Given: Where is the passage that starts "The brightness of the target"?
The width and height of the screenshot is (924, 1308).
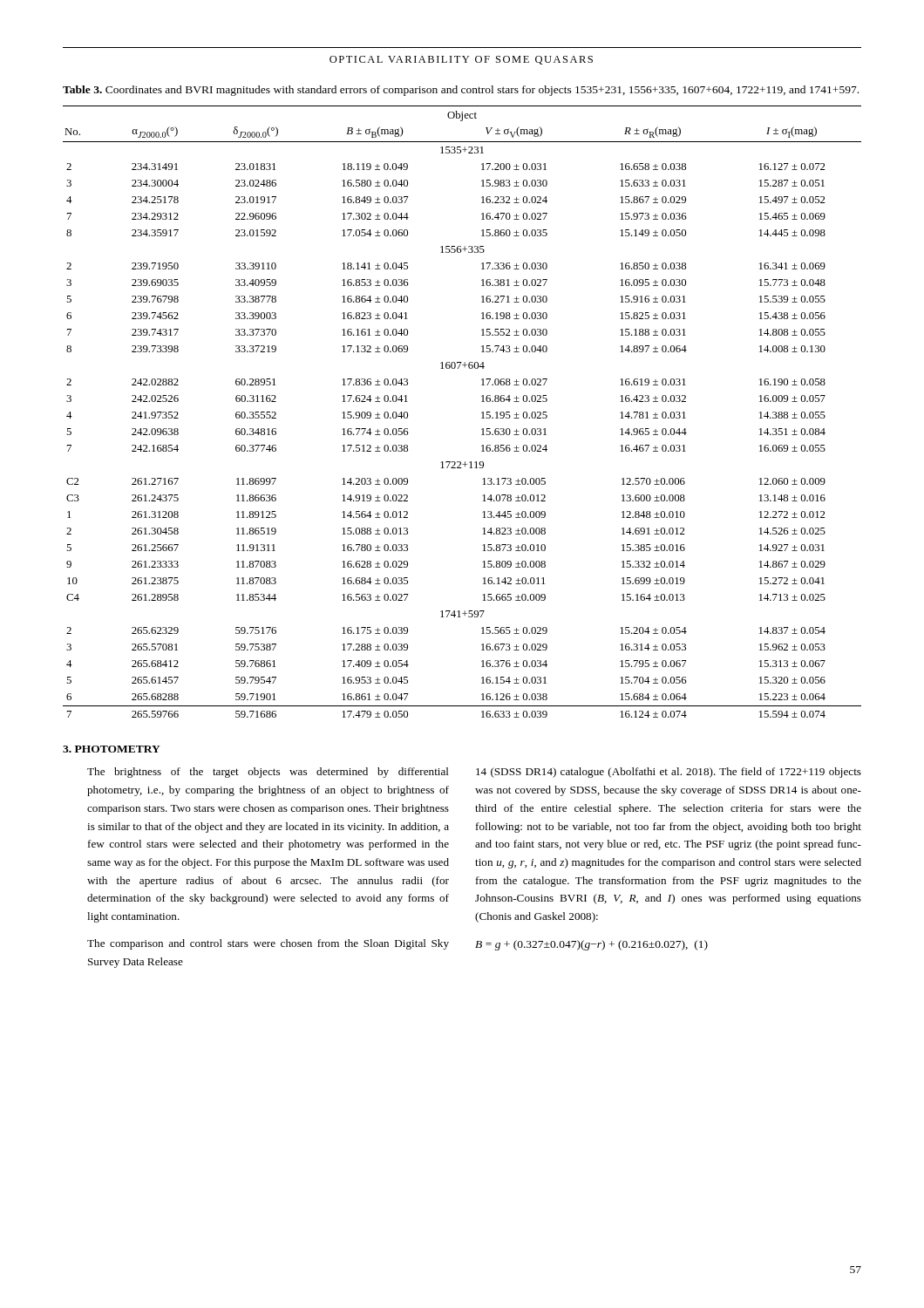Looking at the screenshot, I should (268, 867).
